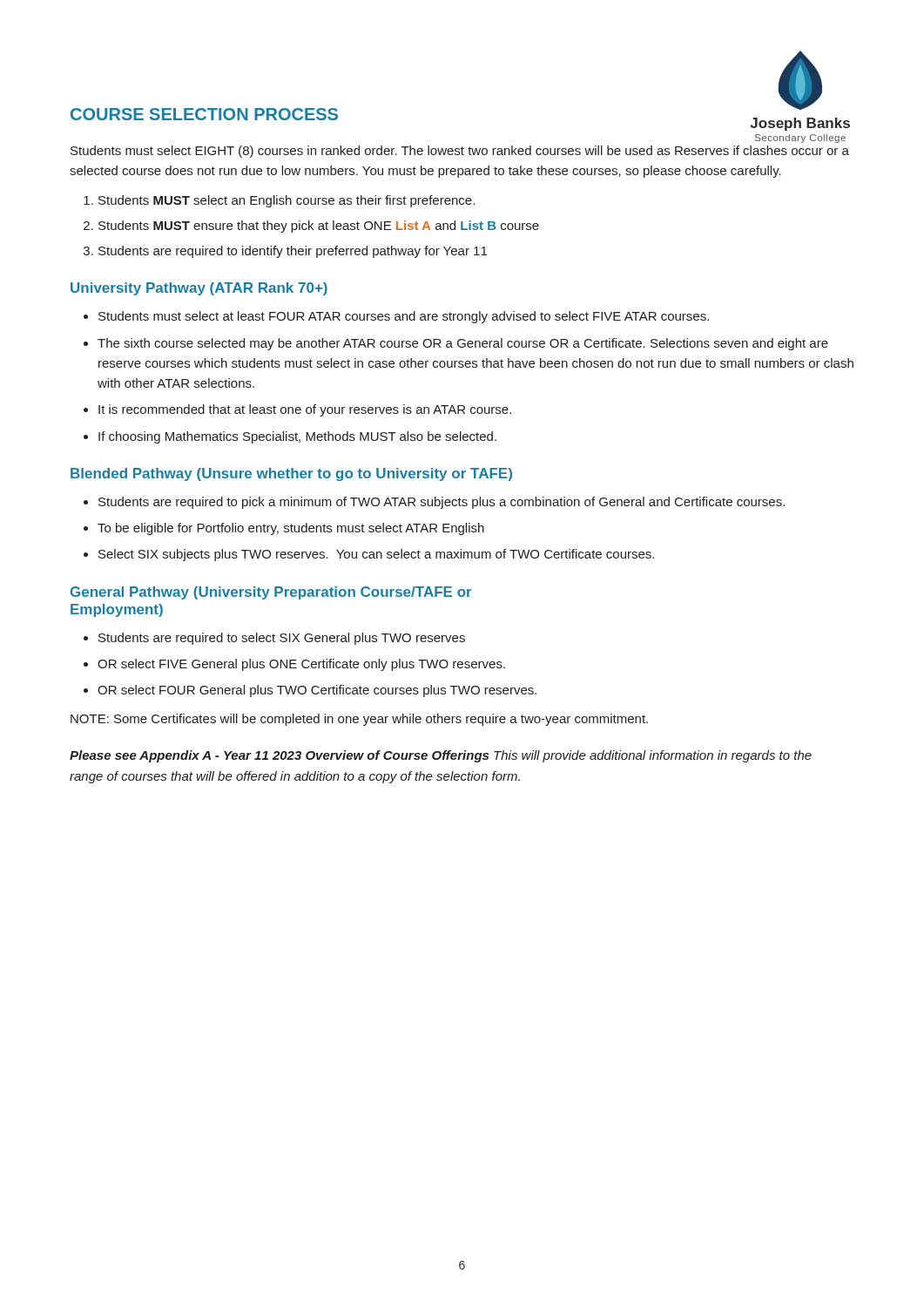
Task: Locate the block starting "It is recommended that at least one"
Action: click(x=305, y=409)
